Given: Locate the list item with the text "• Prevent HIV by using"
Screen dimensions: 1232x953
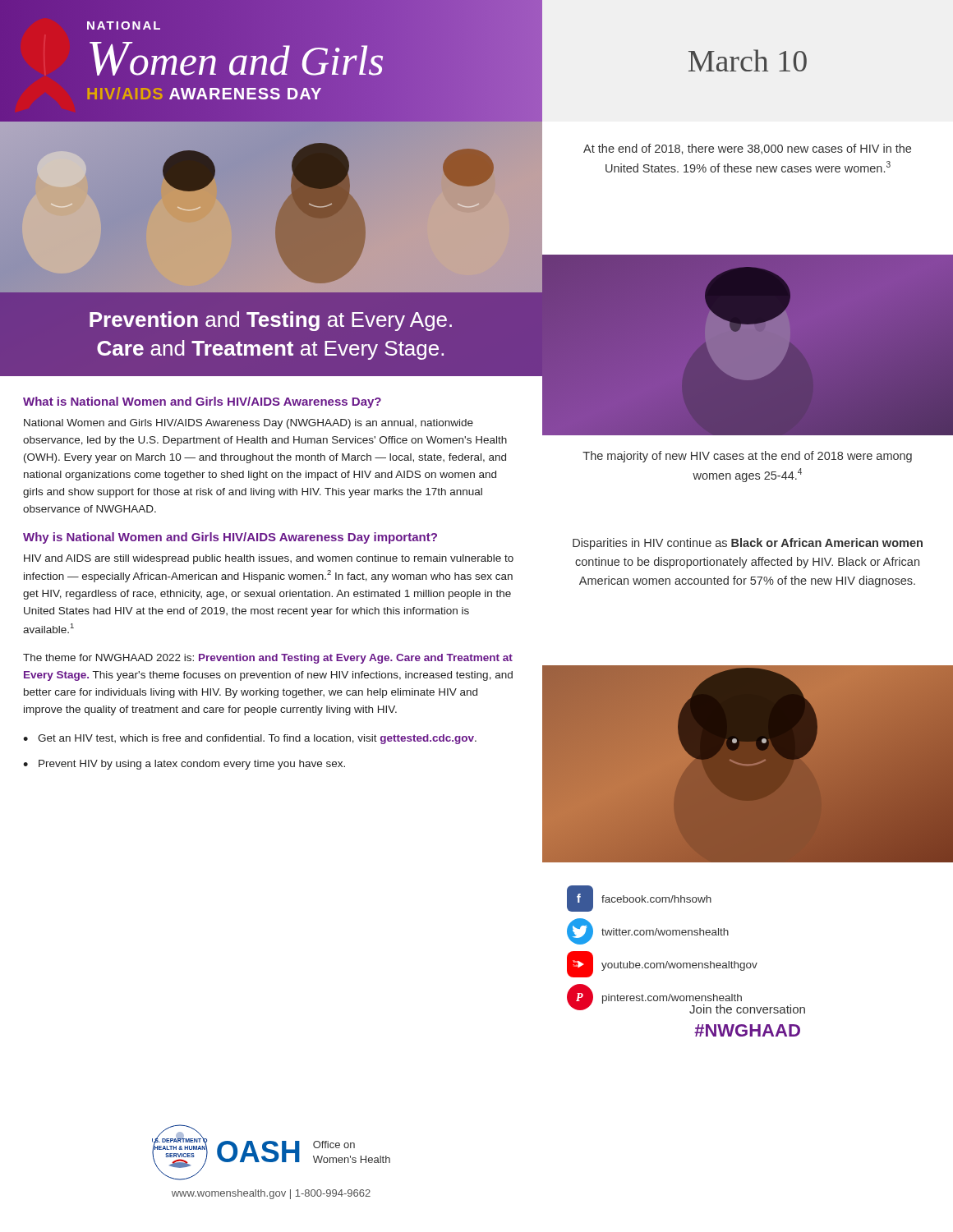Looking at the screenshot, I should pos(185,765).
